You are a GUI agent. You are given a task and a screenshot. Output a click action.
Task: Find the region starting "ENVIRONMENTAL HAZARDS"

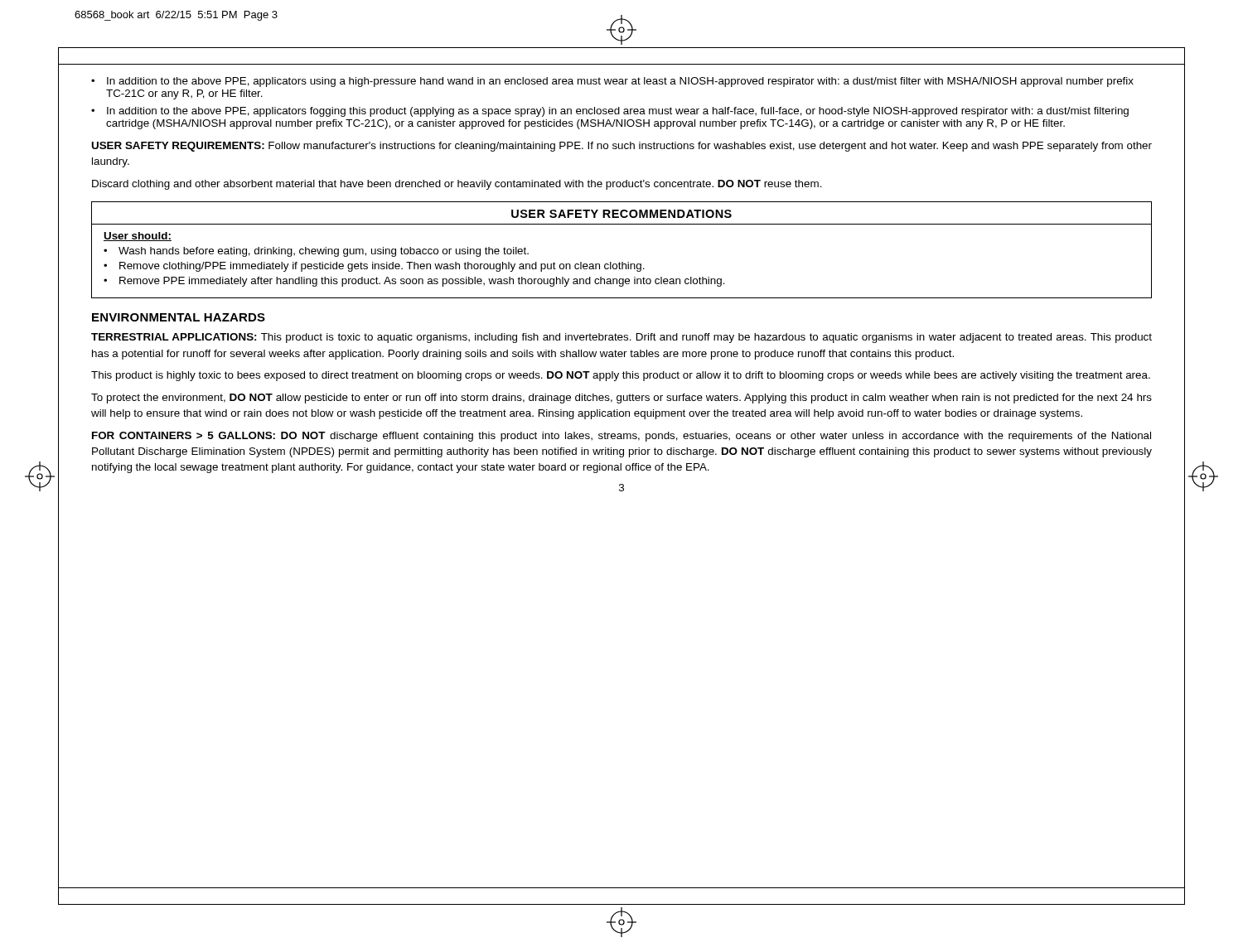point(178,317)
